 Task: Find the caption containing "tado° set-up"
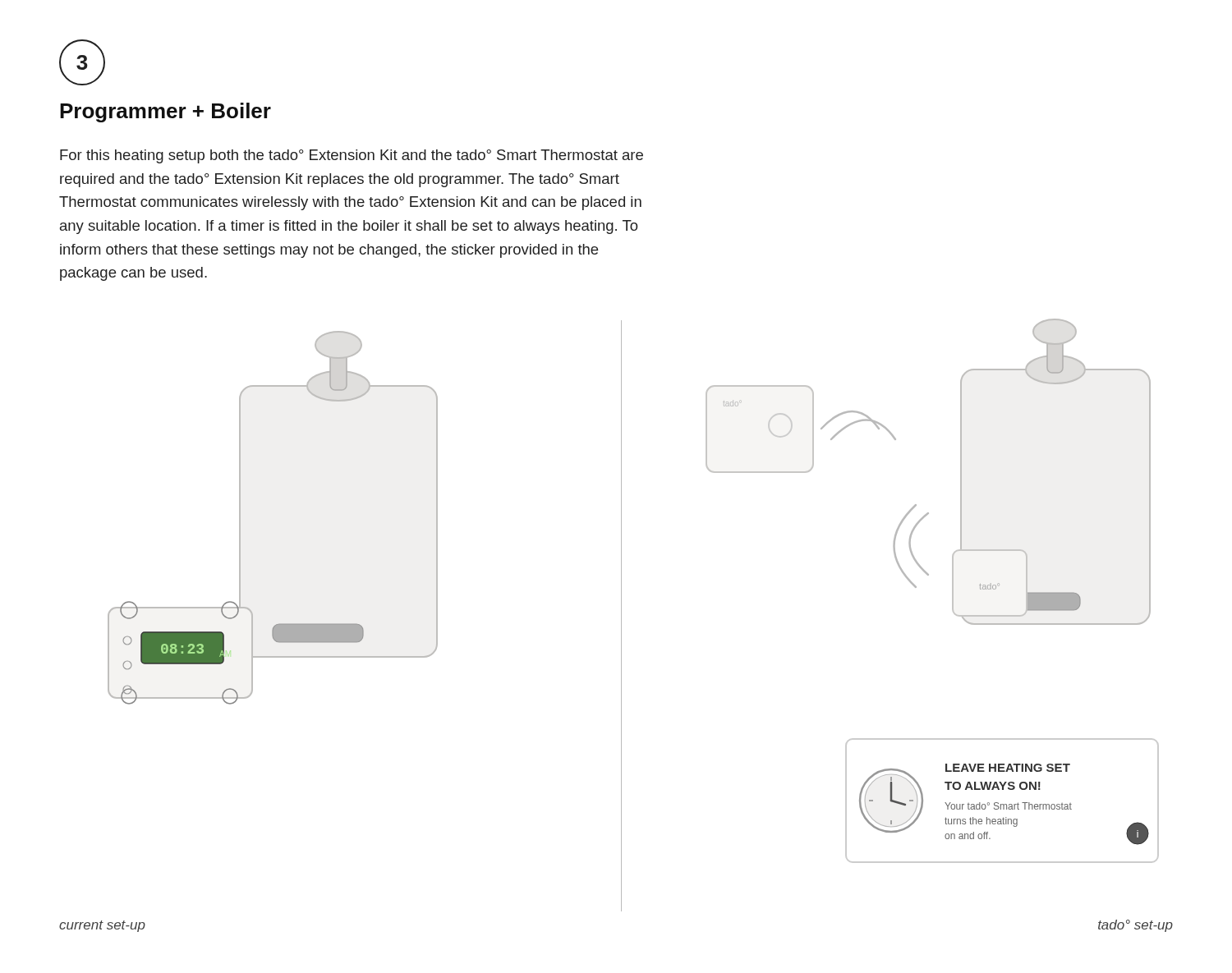[1135, 925]
